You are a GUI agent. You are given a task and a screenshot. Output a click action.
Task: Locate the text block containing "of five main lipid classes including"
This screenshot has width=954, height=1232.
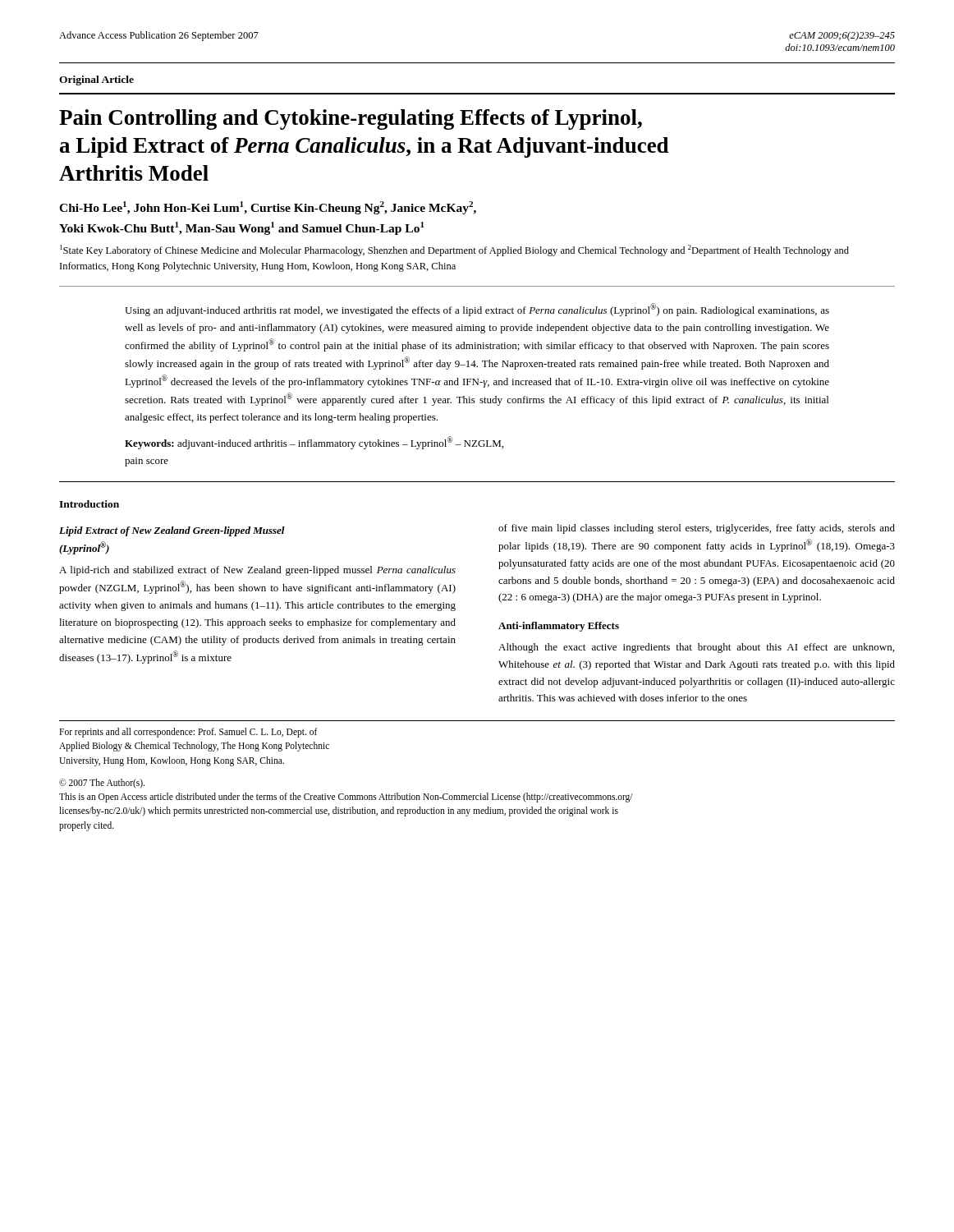pyautogui.click(x=697, y=562)
